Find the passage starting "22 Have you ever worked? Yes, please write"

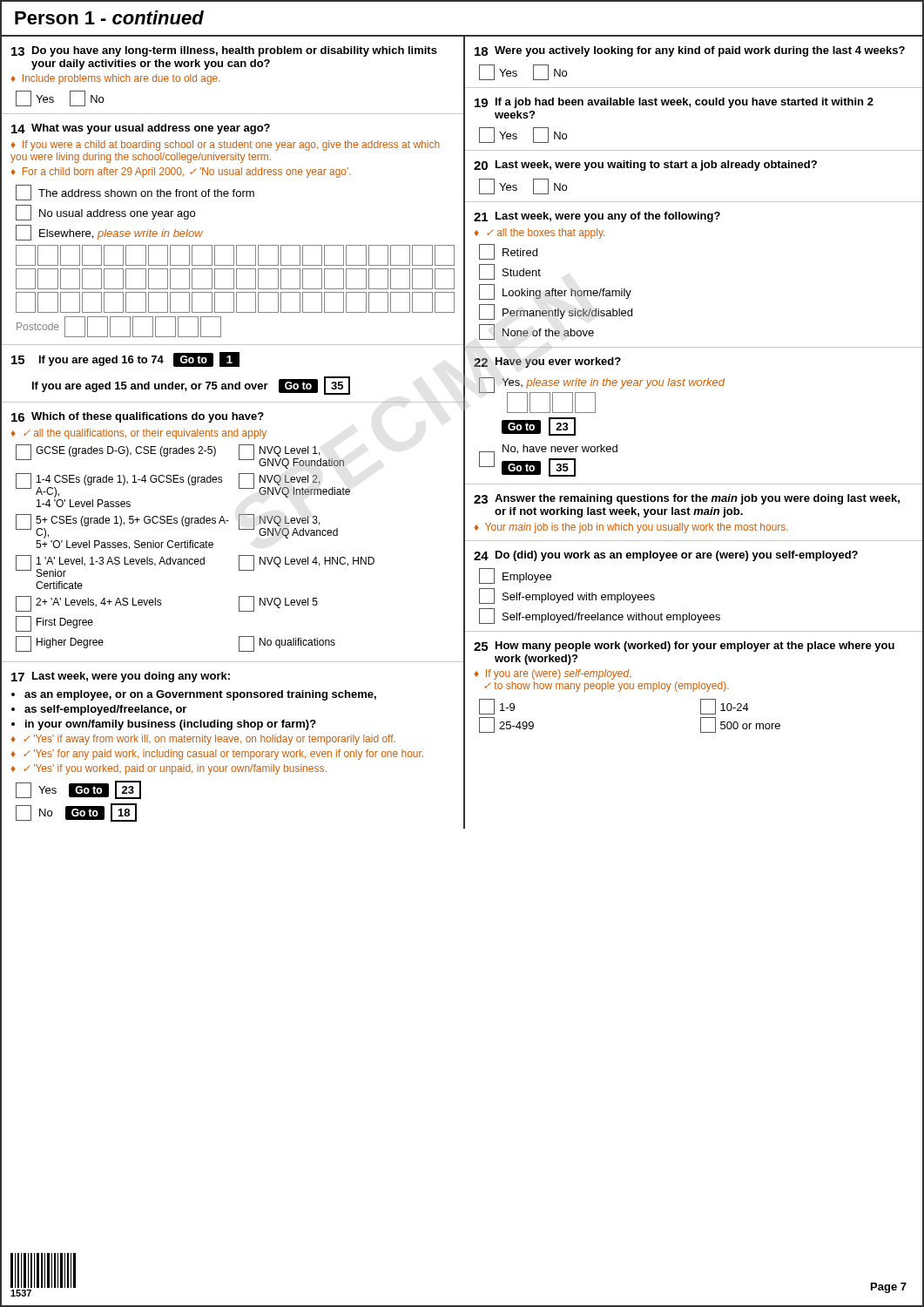(547, 362)
